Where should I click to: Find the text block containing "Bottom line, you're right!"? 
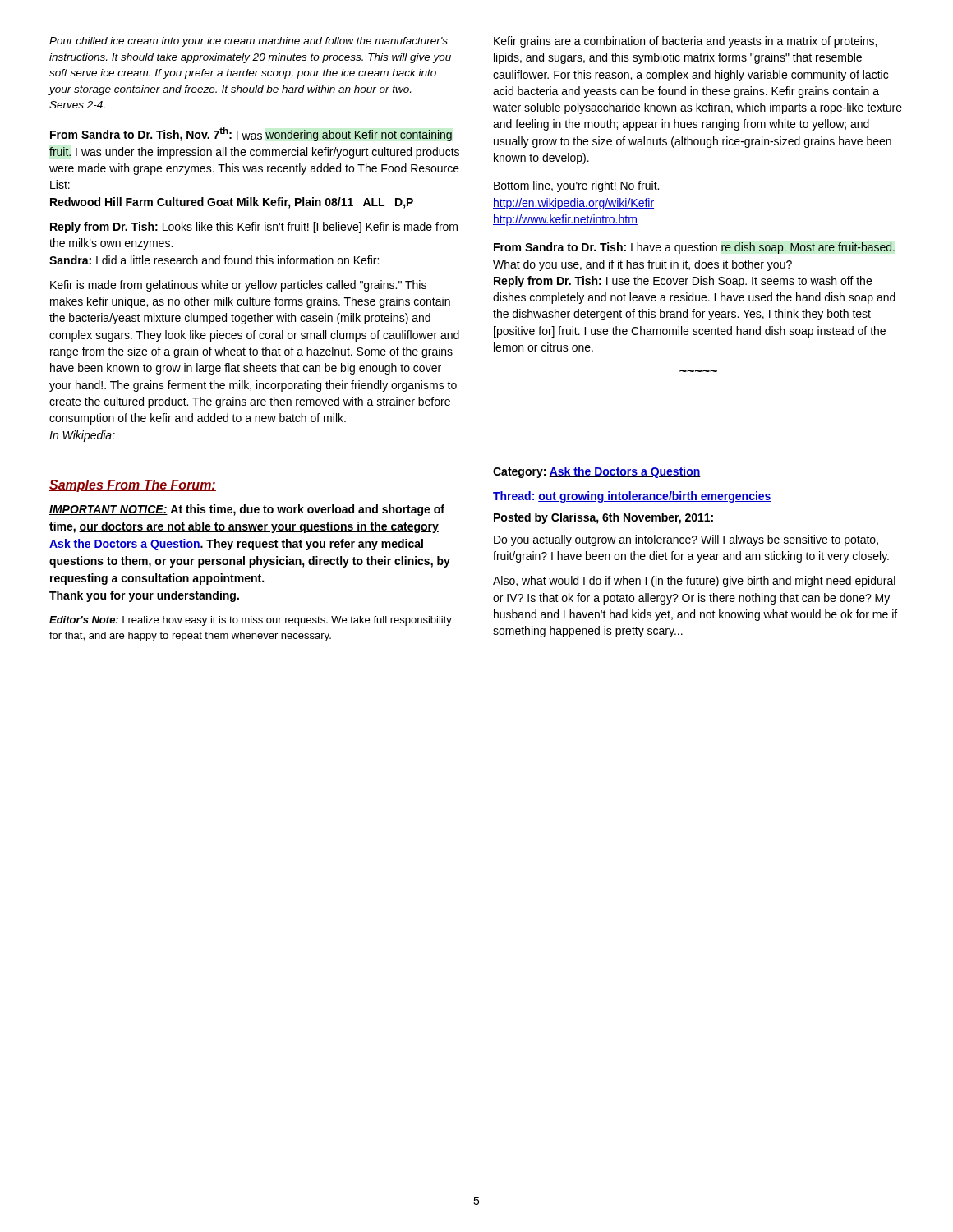[576, 186]
